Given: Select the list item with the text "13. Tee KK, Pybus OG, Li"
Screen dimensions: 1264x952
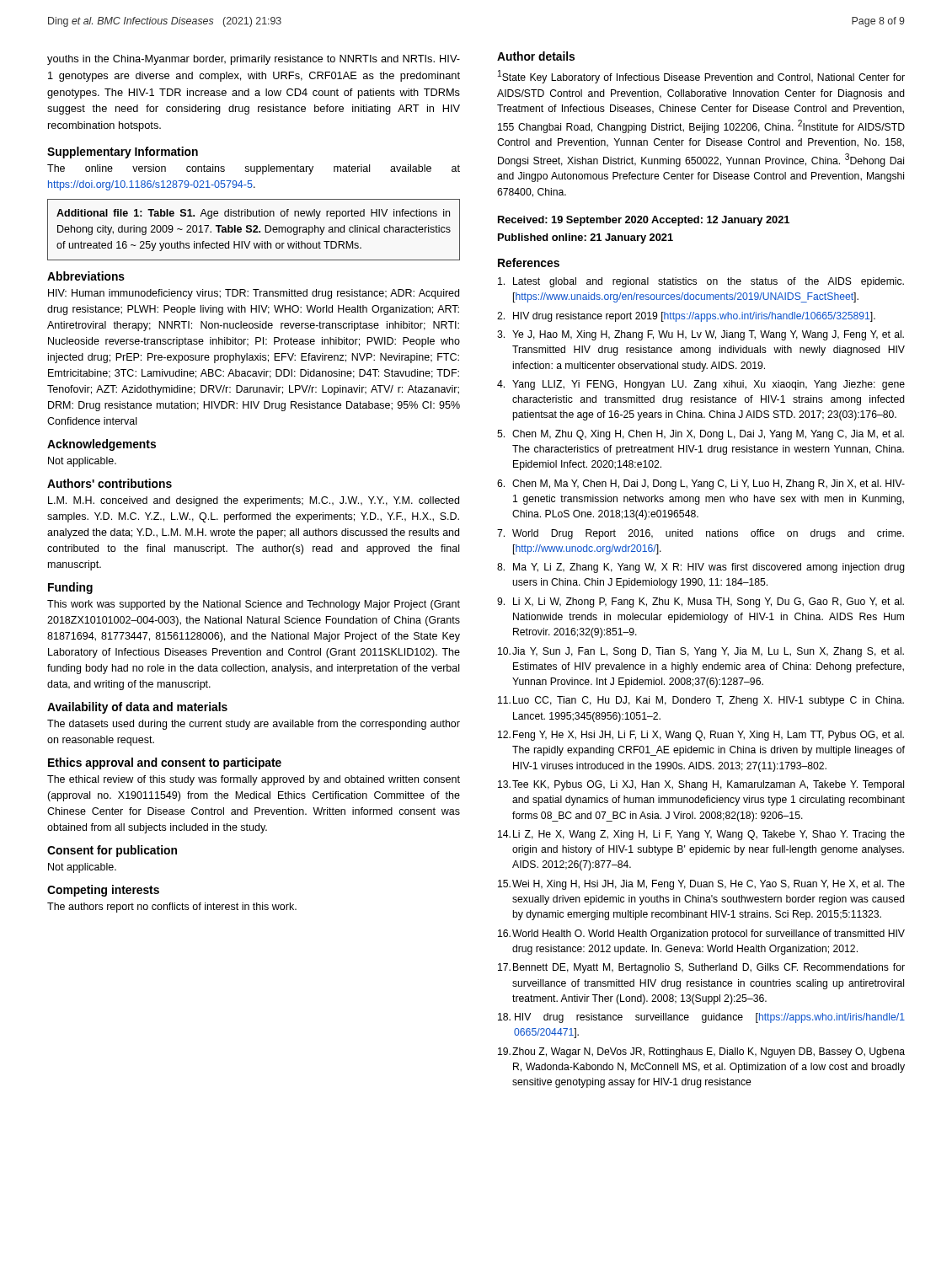Looking at the screenshot, I should (x=701, y=800).
